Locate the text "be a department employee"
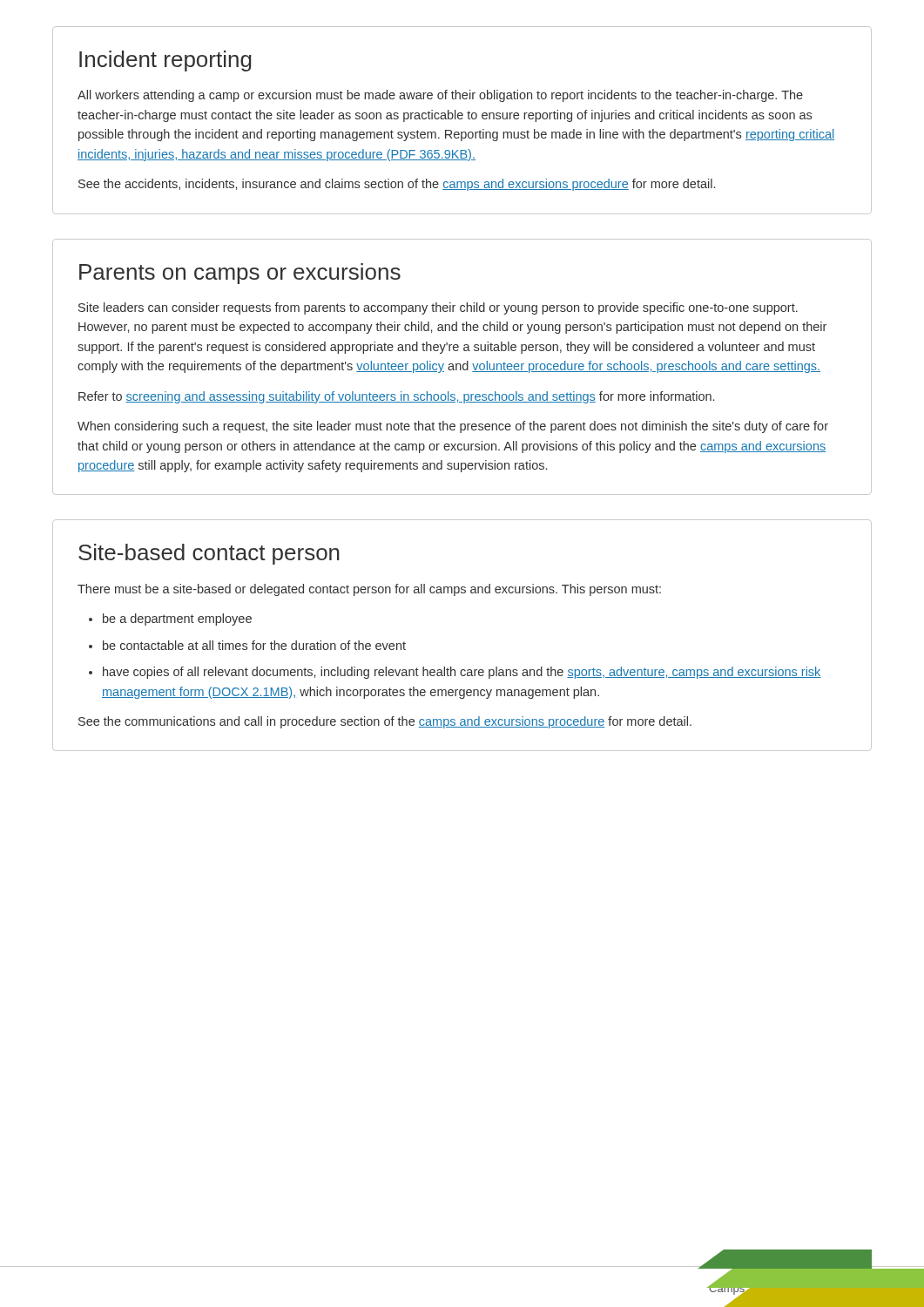Viewport: 924px width, 1307px height. 177,619
